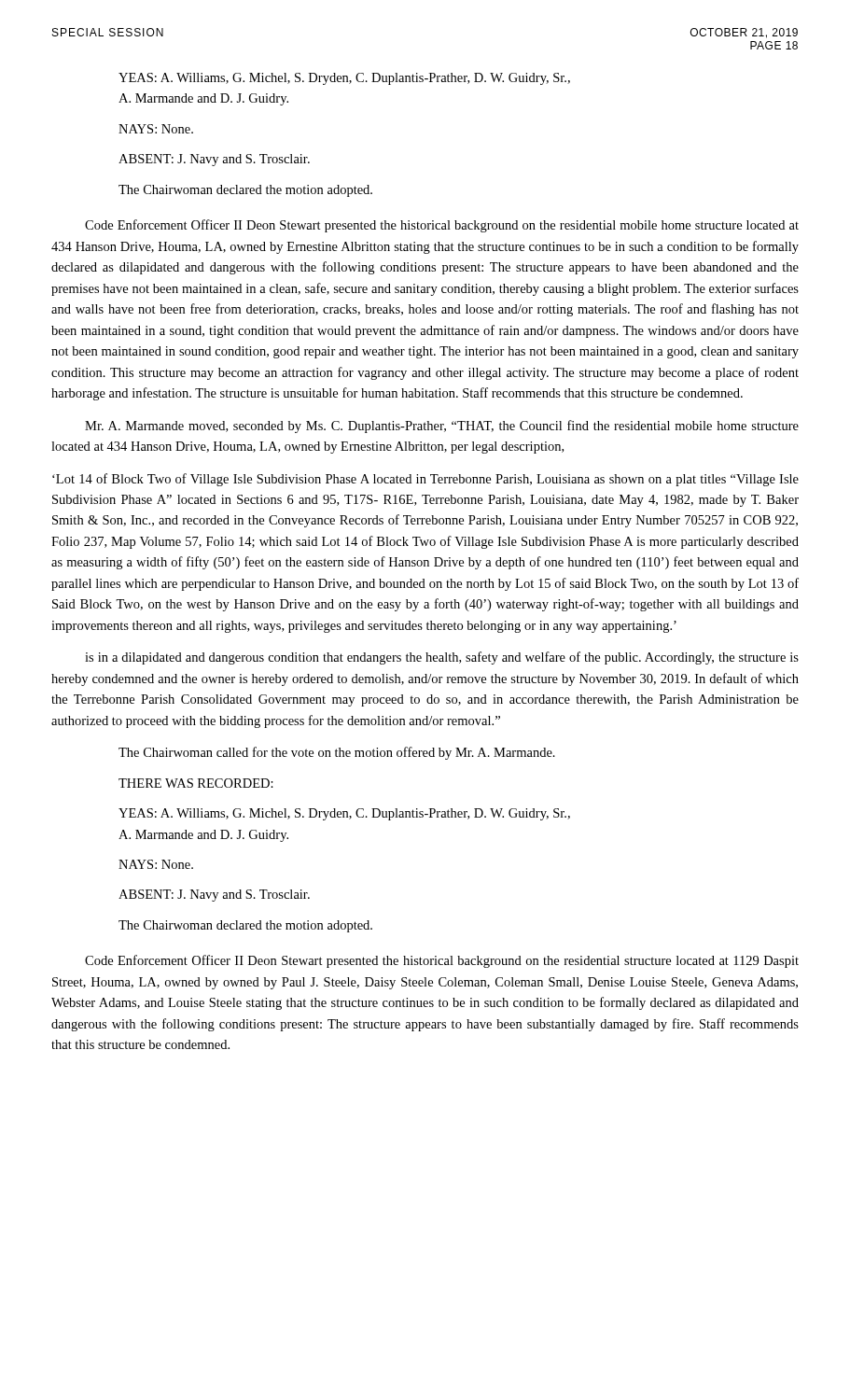Screen dimensions: 1400x850
Task: Point to the passage starting "‘Lot 14 of Block"
Action: pyautogui.click(x=425, y=552)
